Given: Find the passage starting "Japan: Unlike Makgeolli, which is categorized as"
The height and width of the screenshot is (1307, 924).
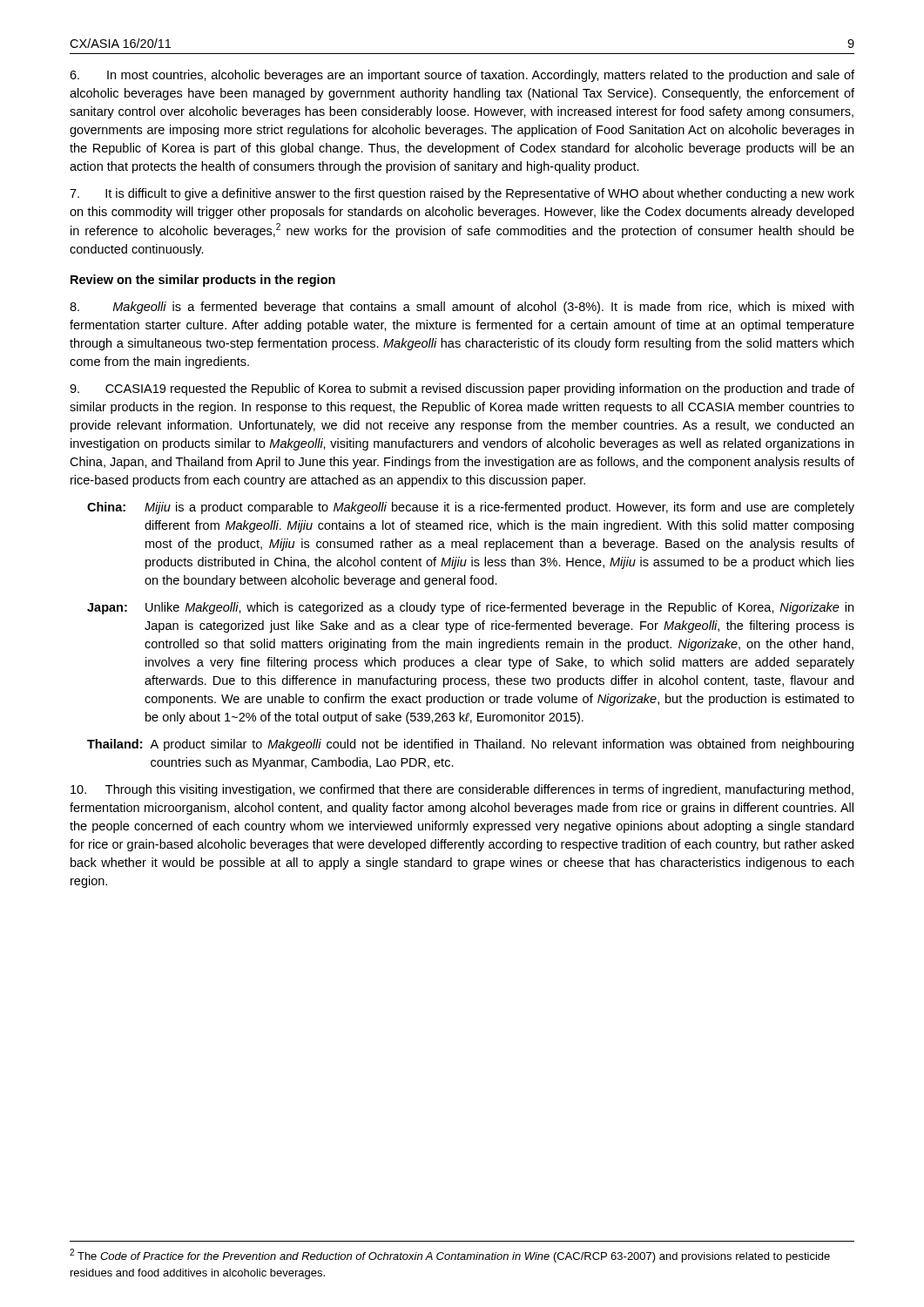Looking at the screenshot, I should click(x=471, y=663).
